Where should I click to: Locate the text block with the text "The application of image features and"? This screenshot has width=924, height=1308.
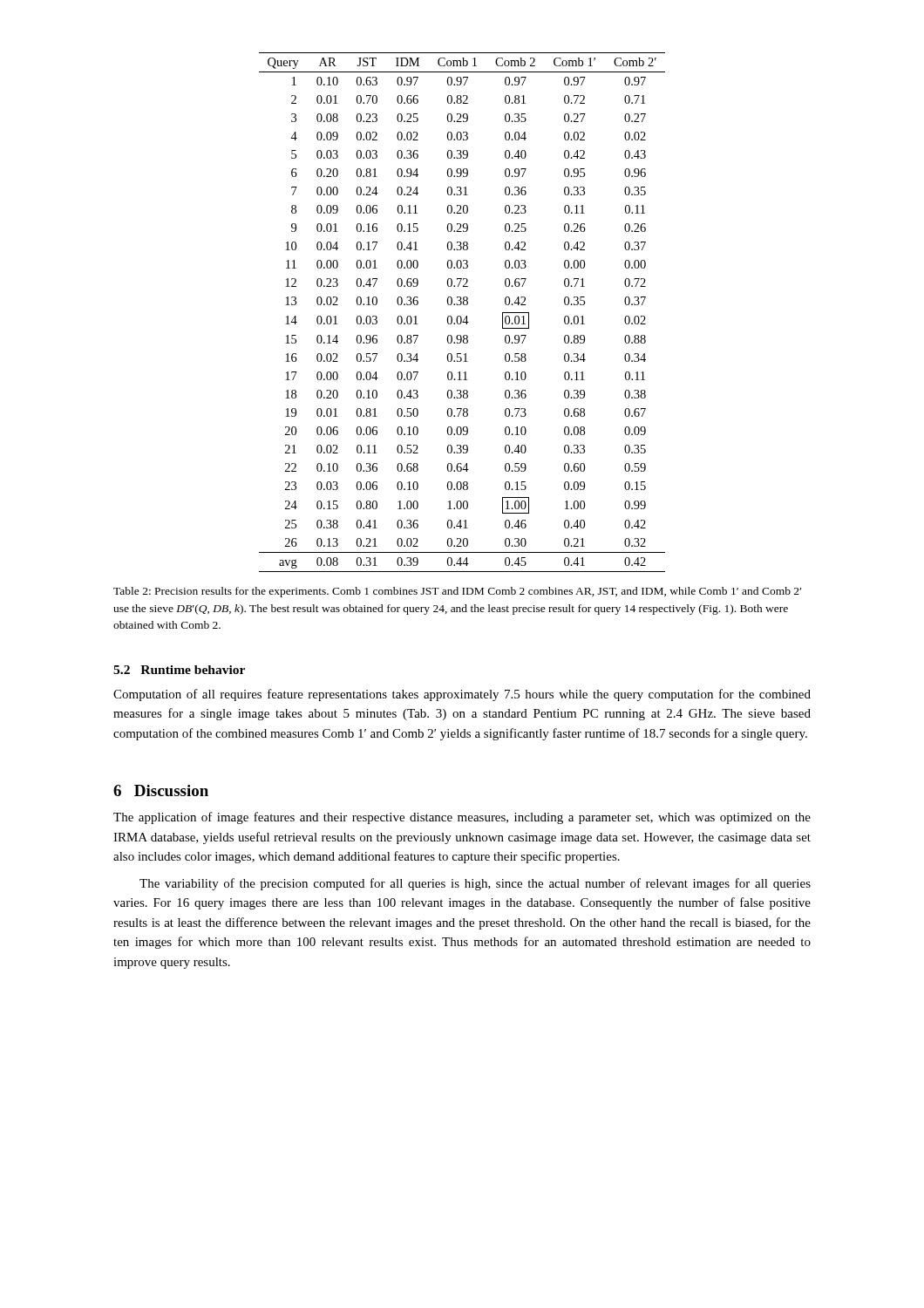pyautogui.click(x=462, y=837)
